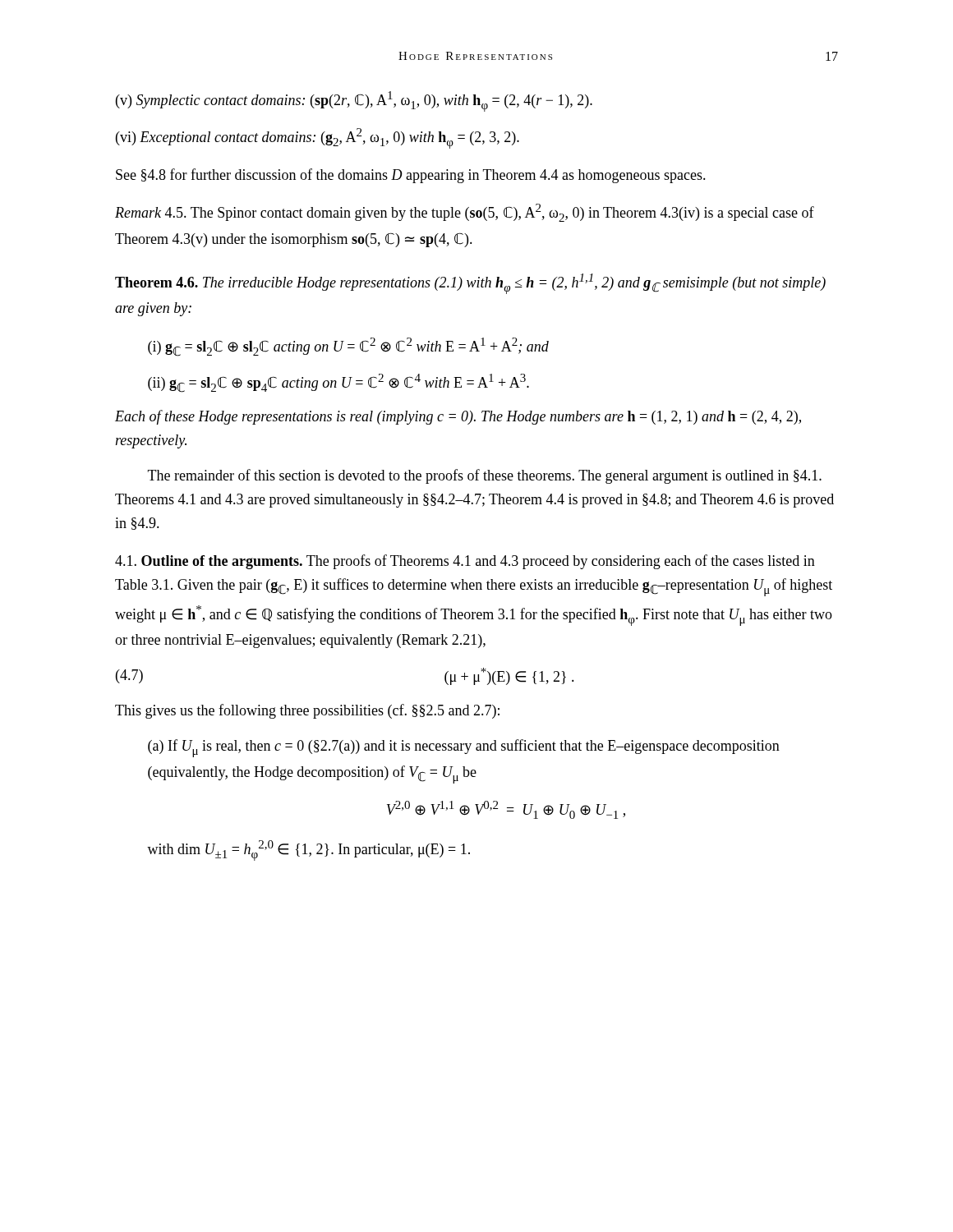Image resolution: width=953 pixels, height=1232 pixels.
Task: Locate the element starting "(ii) gℂ = sl2ℂ ⊕ sp4ℂ acting on"
Action: point(339,382)
